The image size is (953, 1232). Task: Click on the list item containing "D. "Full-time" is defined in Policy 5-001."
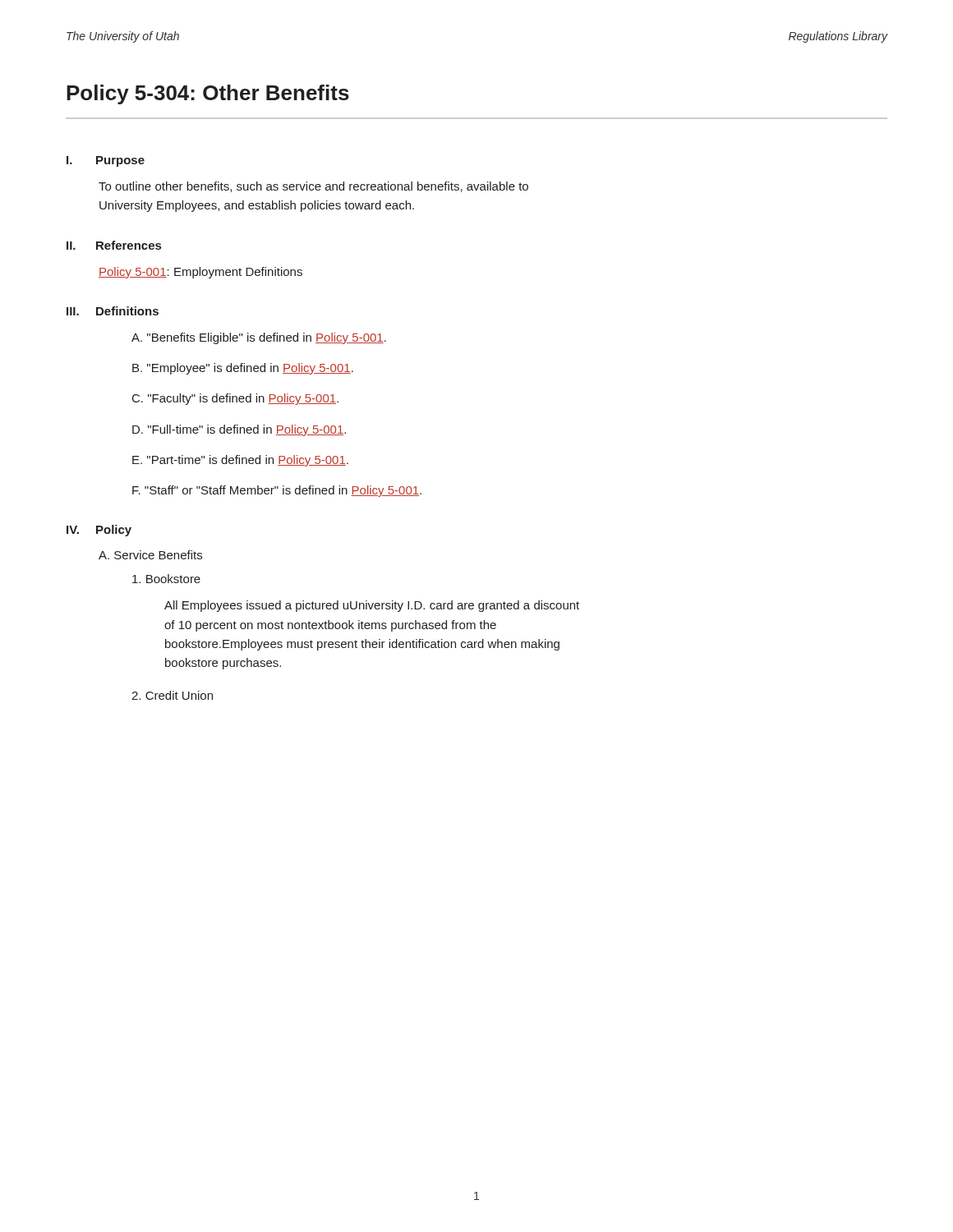tap(239, 429)
